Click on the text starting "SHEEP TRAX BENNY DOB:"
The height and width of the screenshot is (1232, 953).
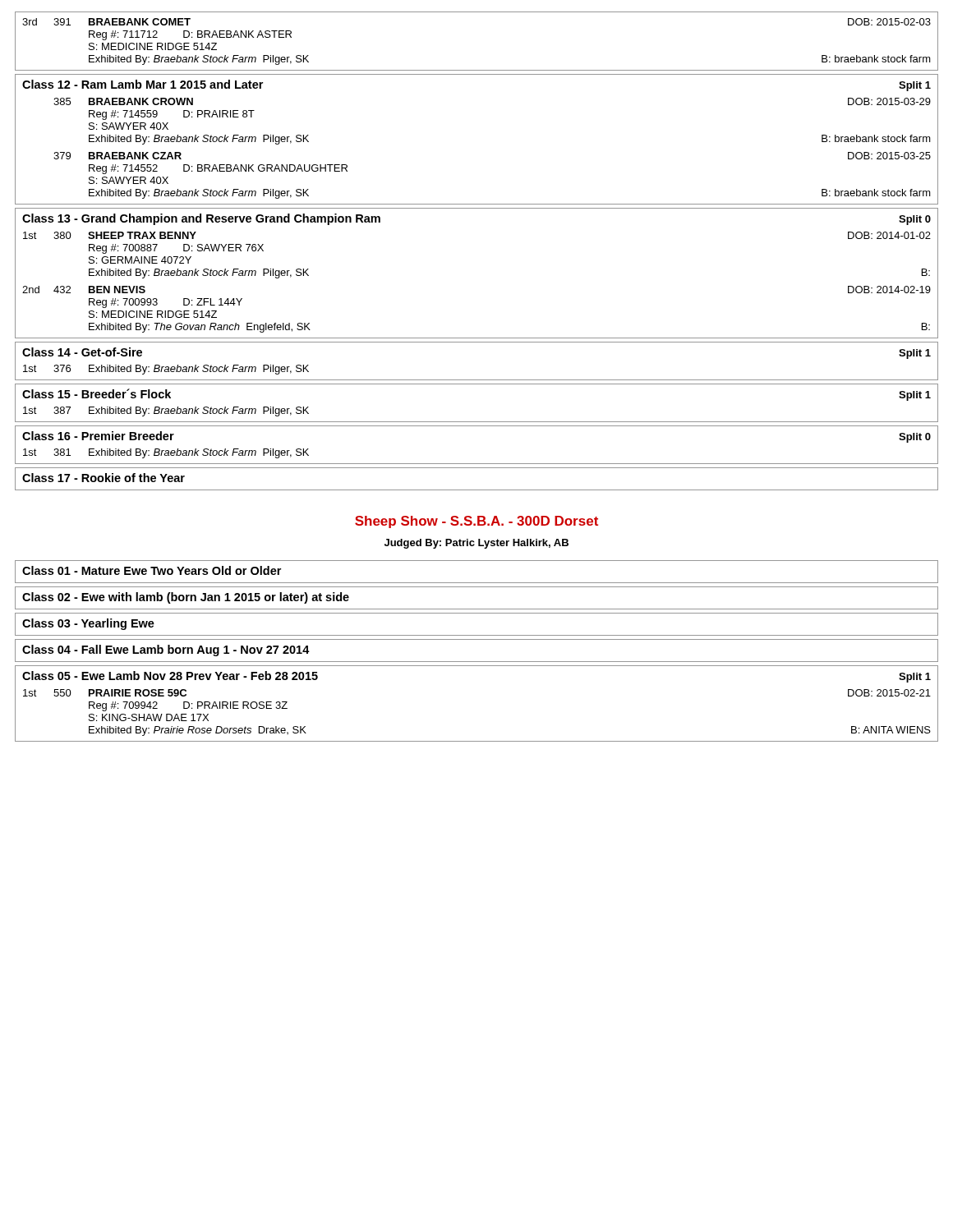pyautogui.click(x=140, y=235)
